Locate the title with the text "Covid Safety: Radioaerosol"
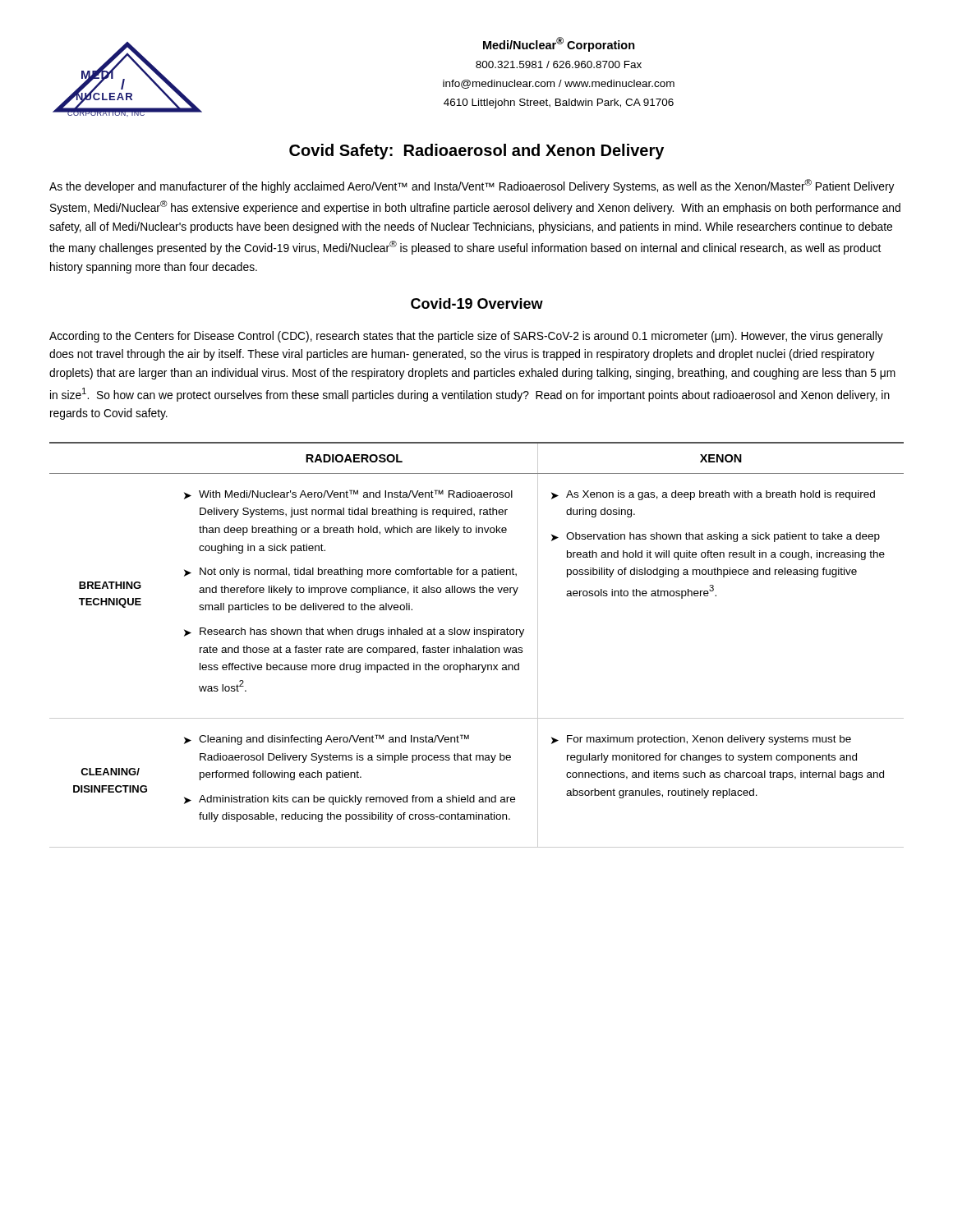Viewport: 953px width, 1232px height. click(476, 150)
